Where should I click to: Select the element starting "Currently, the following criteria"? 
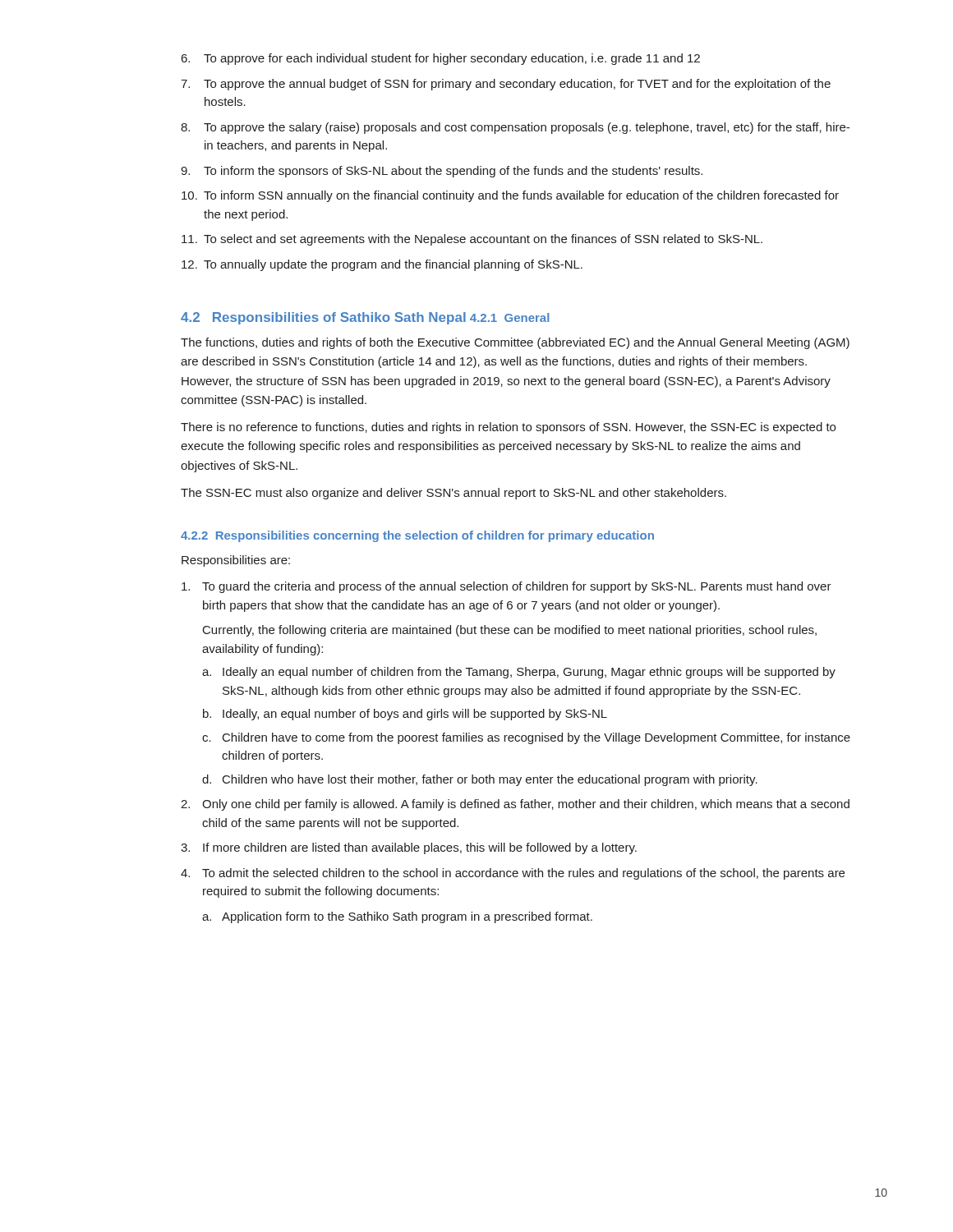pyautogui.click(x=510, y=639)
